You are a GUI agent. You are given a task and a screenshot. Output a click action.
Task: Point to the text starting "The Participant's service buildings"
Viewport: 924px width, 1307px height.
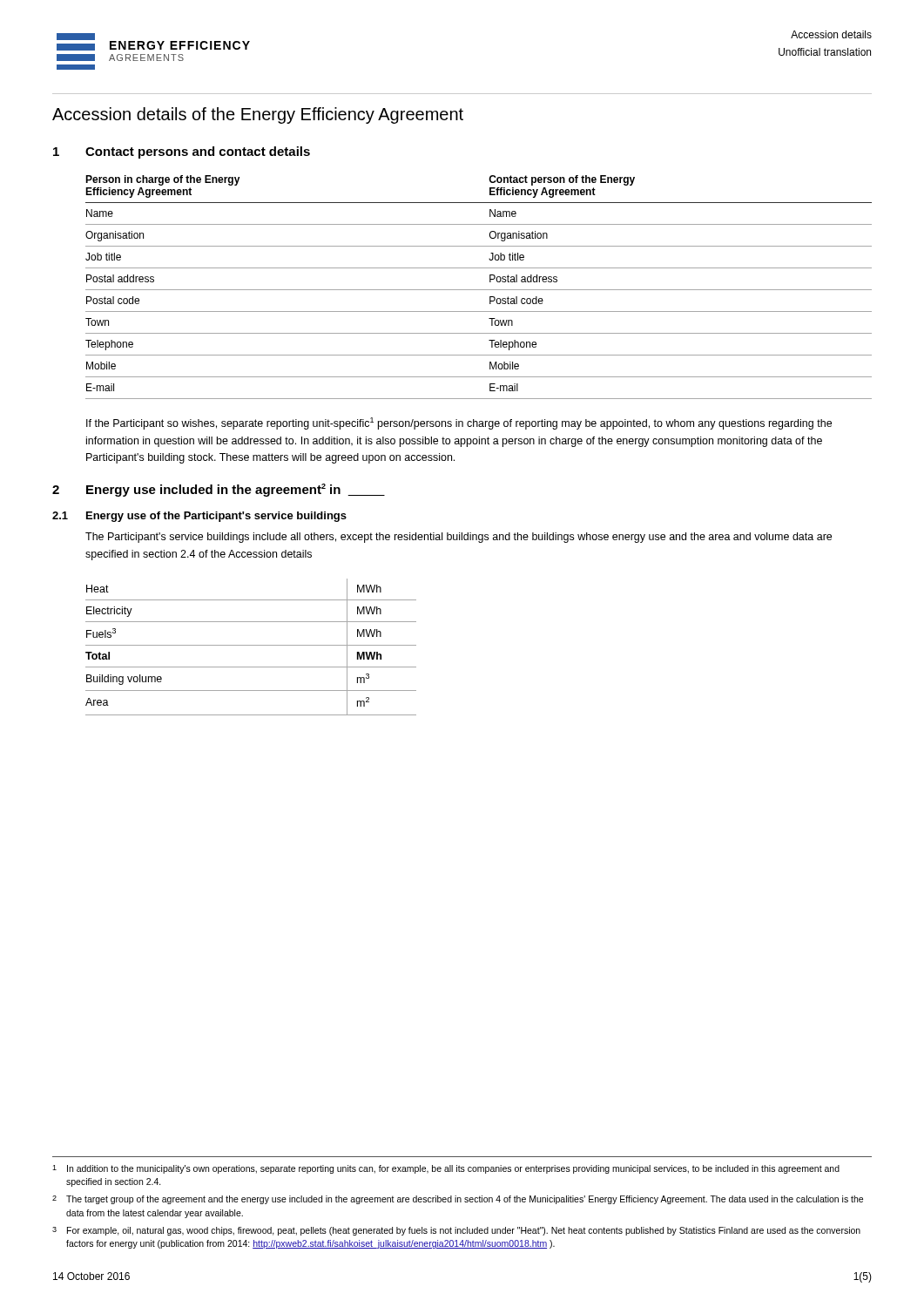click(459, 545)
